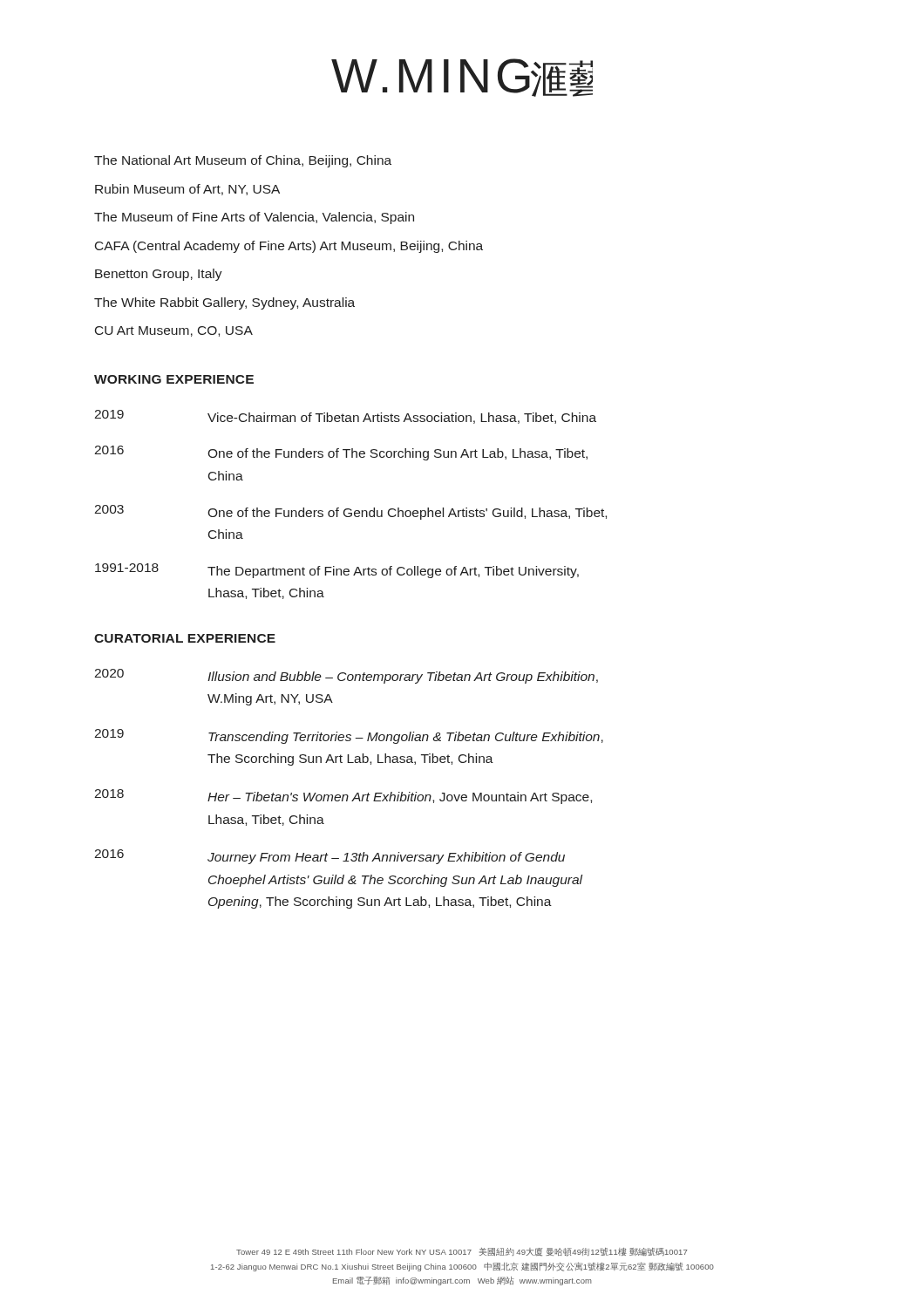Click the passage that begins "2020 Illusion and Bubble –"
This screenshot has width=924, height=1308.
[x=347, y=687]
